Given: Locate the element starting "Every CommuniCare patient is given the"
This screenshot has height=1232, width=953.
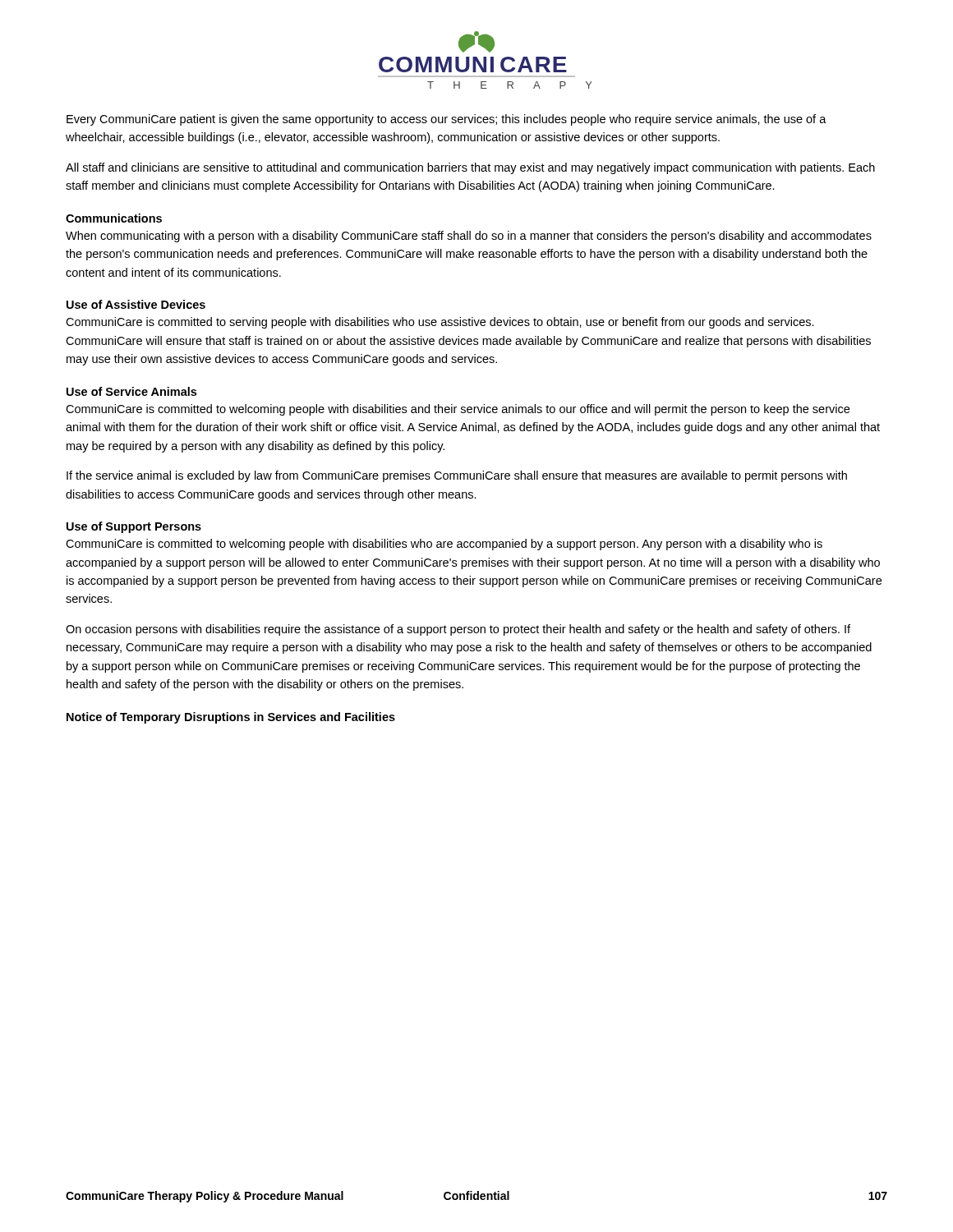Looking at the screenshot, I should (446, 128).
